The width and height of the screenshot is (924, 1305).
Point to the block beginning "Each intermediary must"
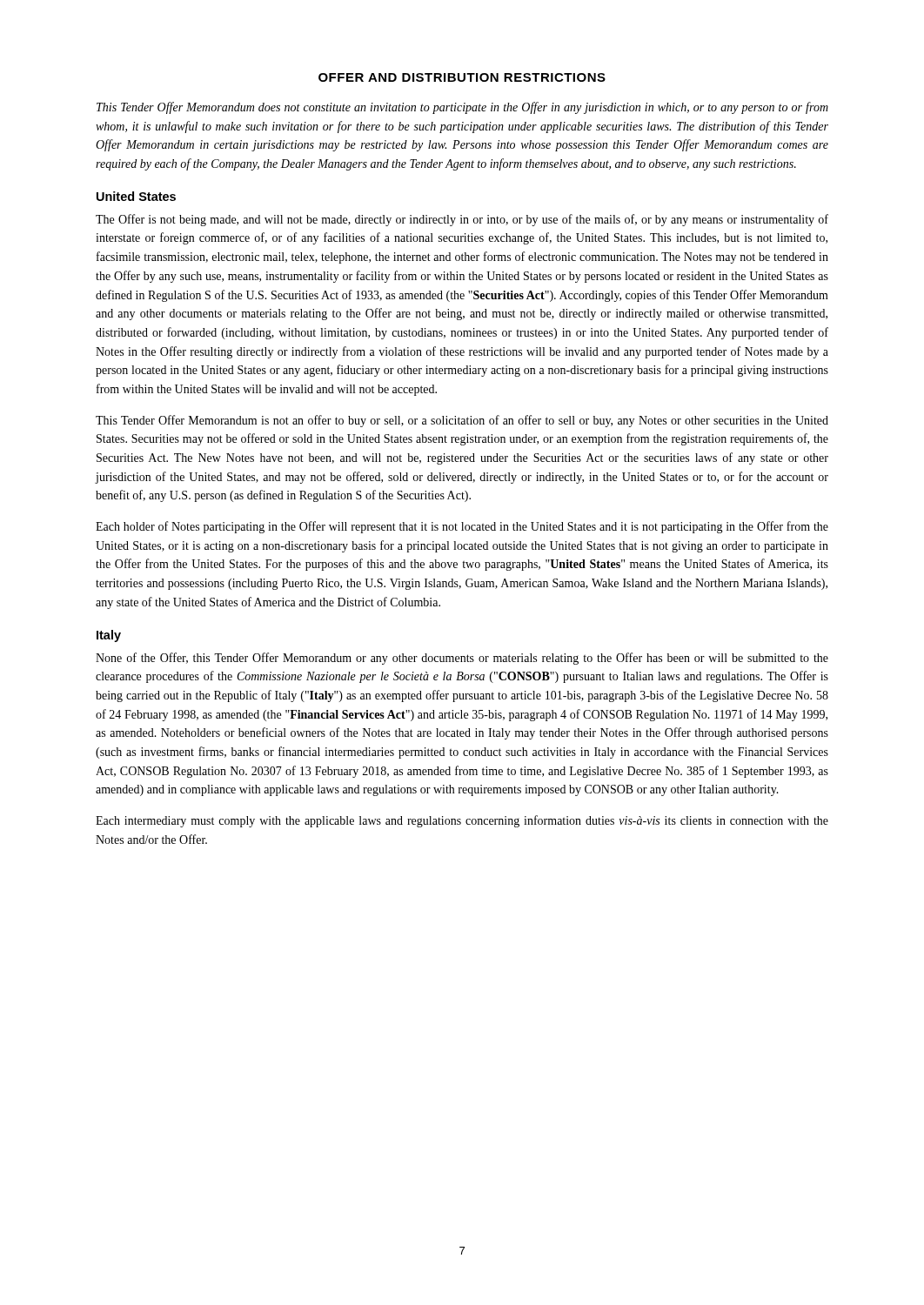[x=462, y=830]
